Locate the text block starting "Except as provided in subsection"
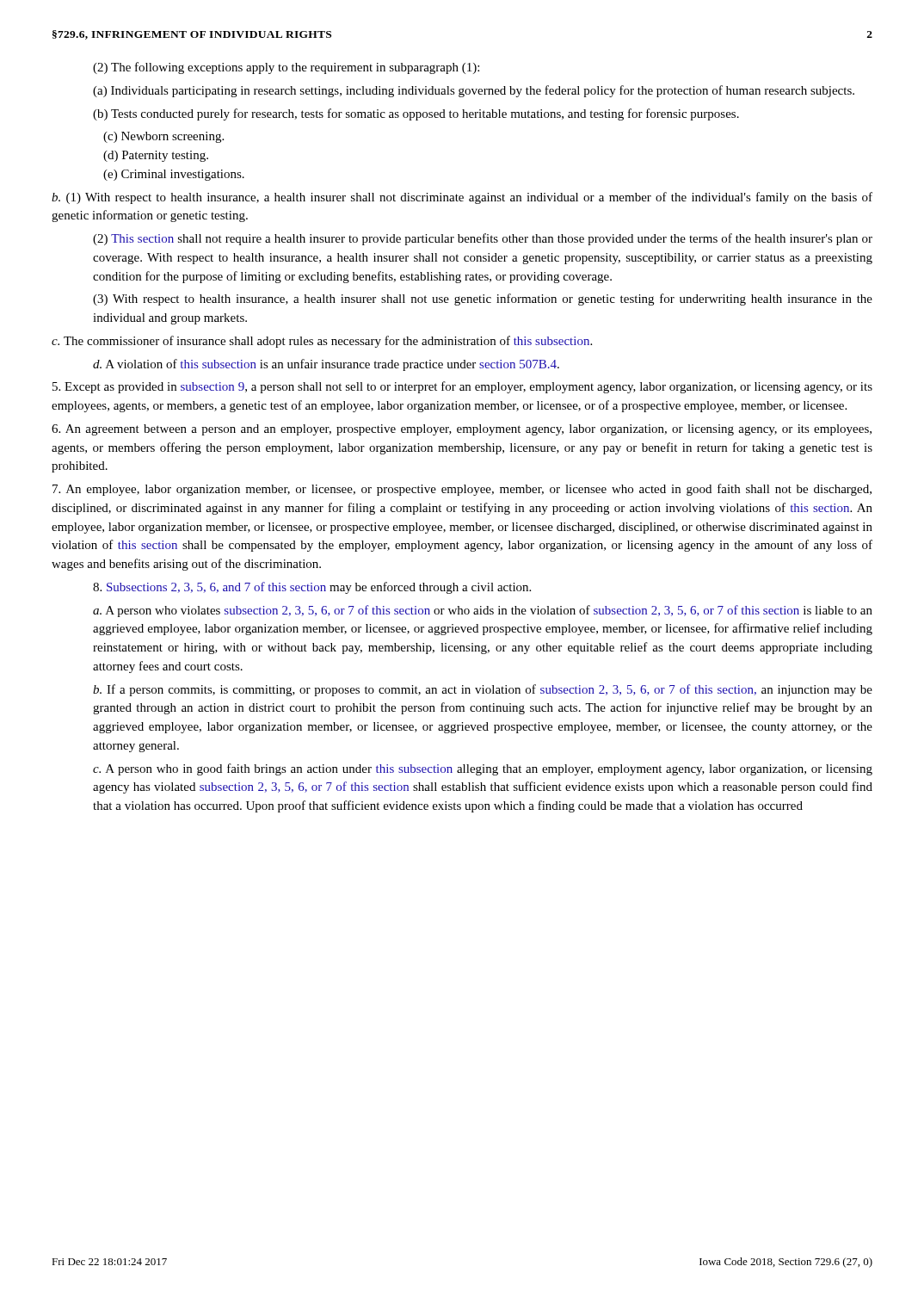924x1291 pixels. [x=462, y=397]
